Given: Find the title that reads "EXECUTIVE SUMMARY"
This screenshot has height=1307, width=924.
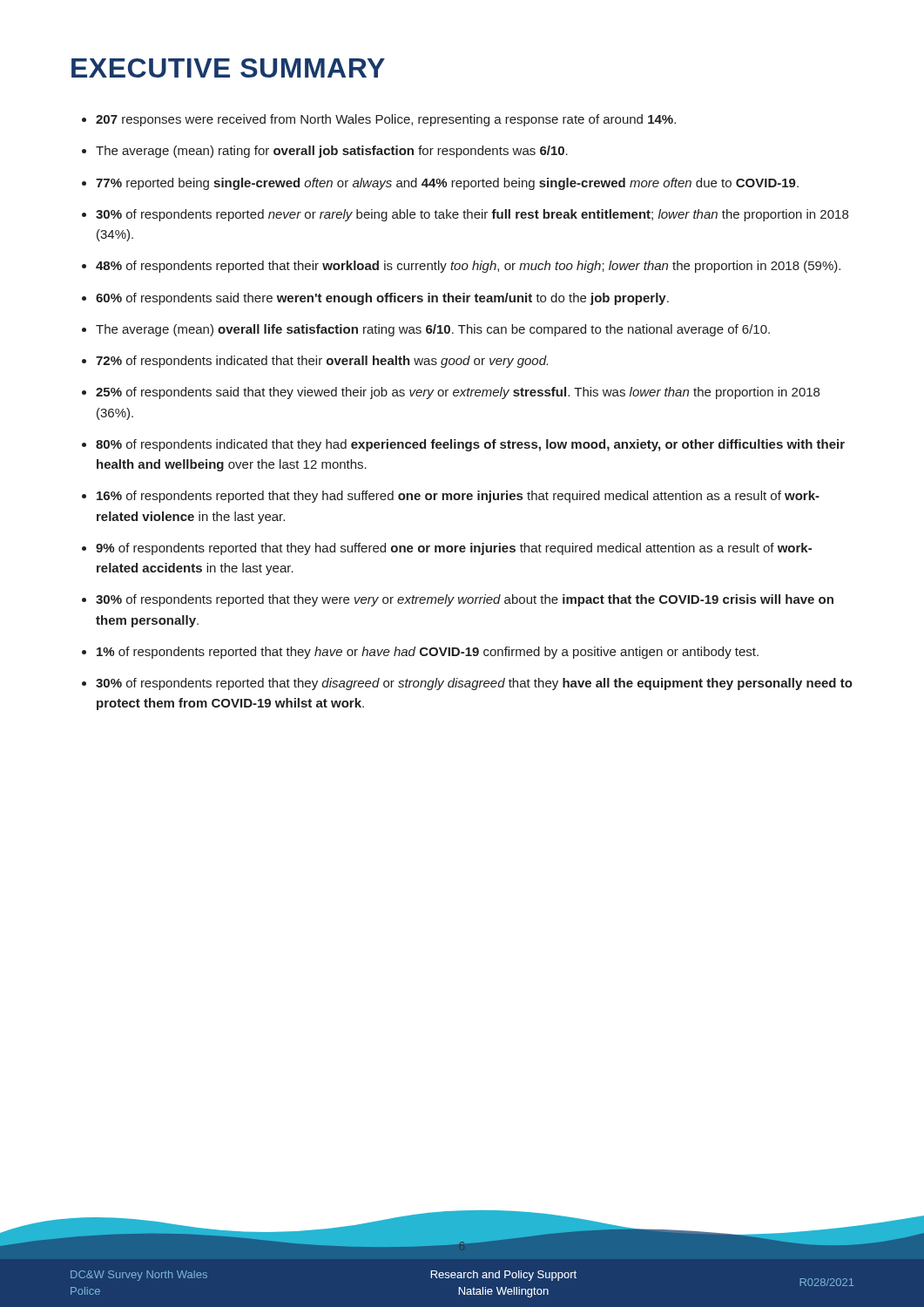Looking at the screenshot, I should pos(228,68).
